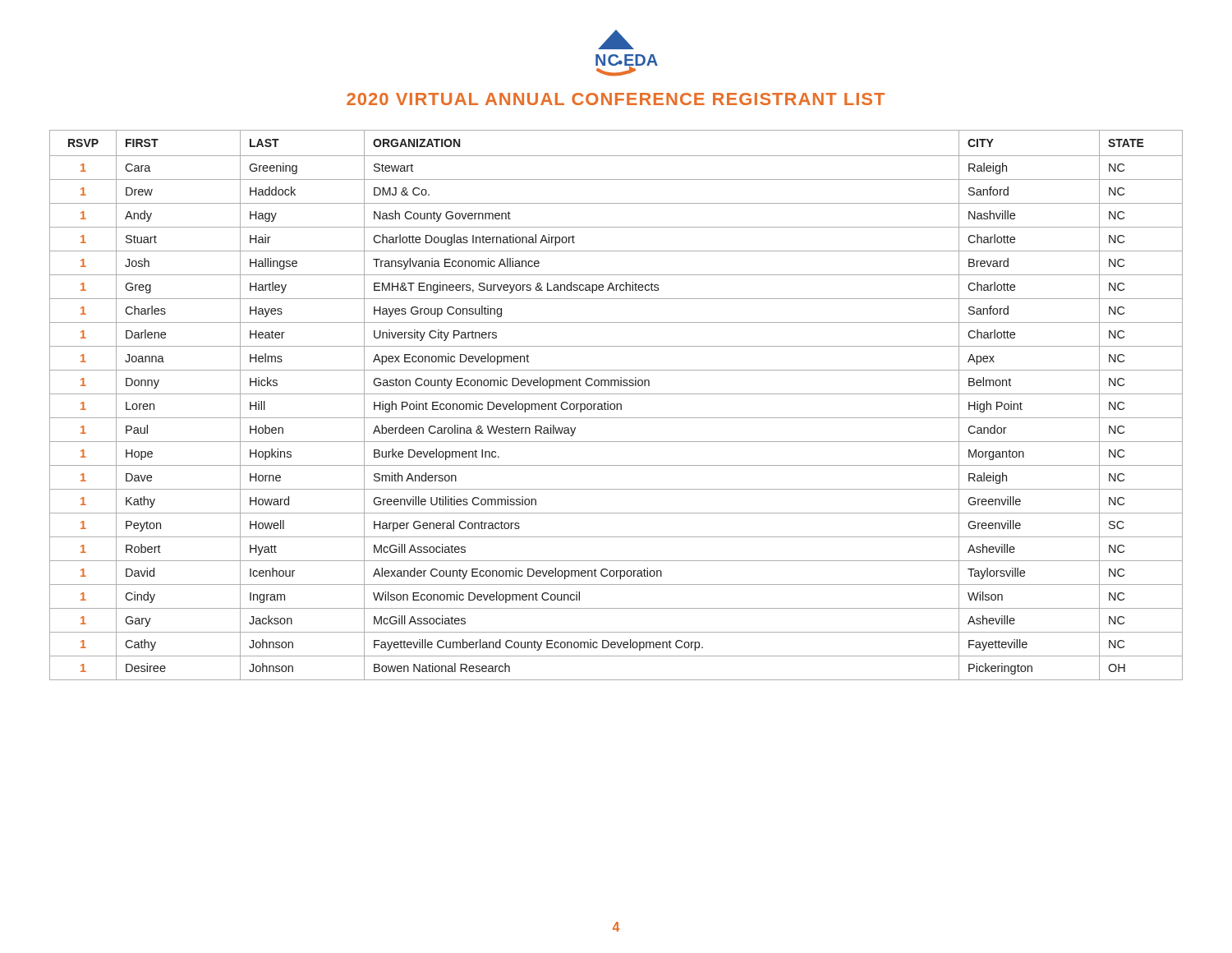Find the table that mentions "Gaston County Economic Development Commission"
This screenshot has width=1232, height=953.
coord(616,405)
